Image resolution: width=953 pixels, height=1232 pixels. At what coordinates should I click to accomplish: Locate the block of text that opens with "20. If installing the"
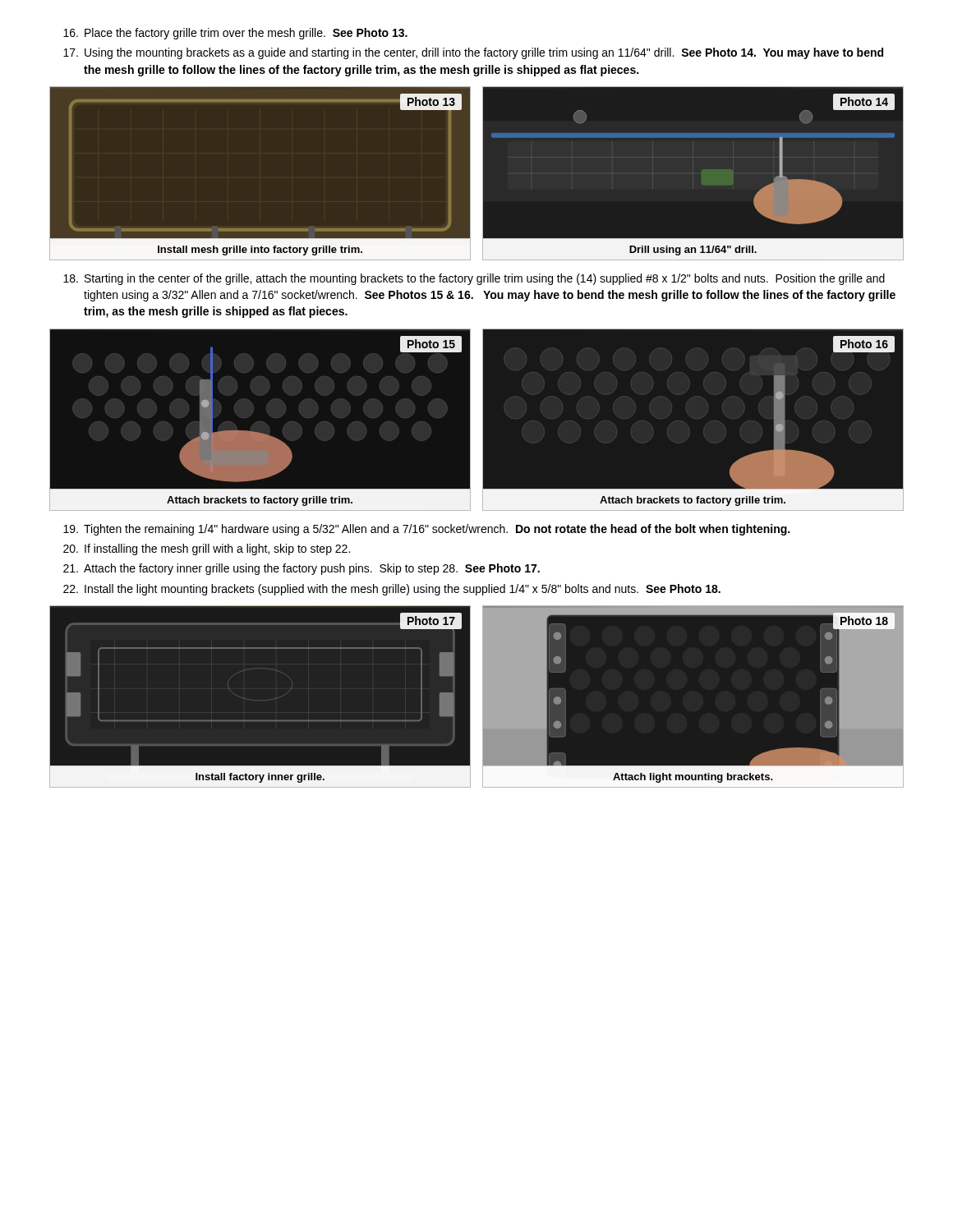coord(200,549)
